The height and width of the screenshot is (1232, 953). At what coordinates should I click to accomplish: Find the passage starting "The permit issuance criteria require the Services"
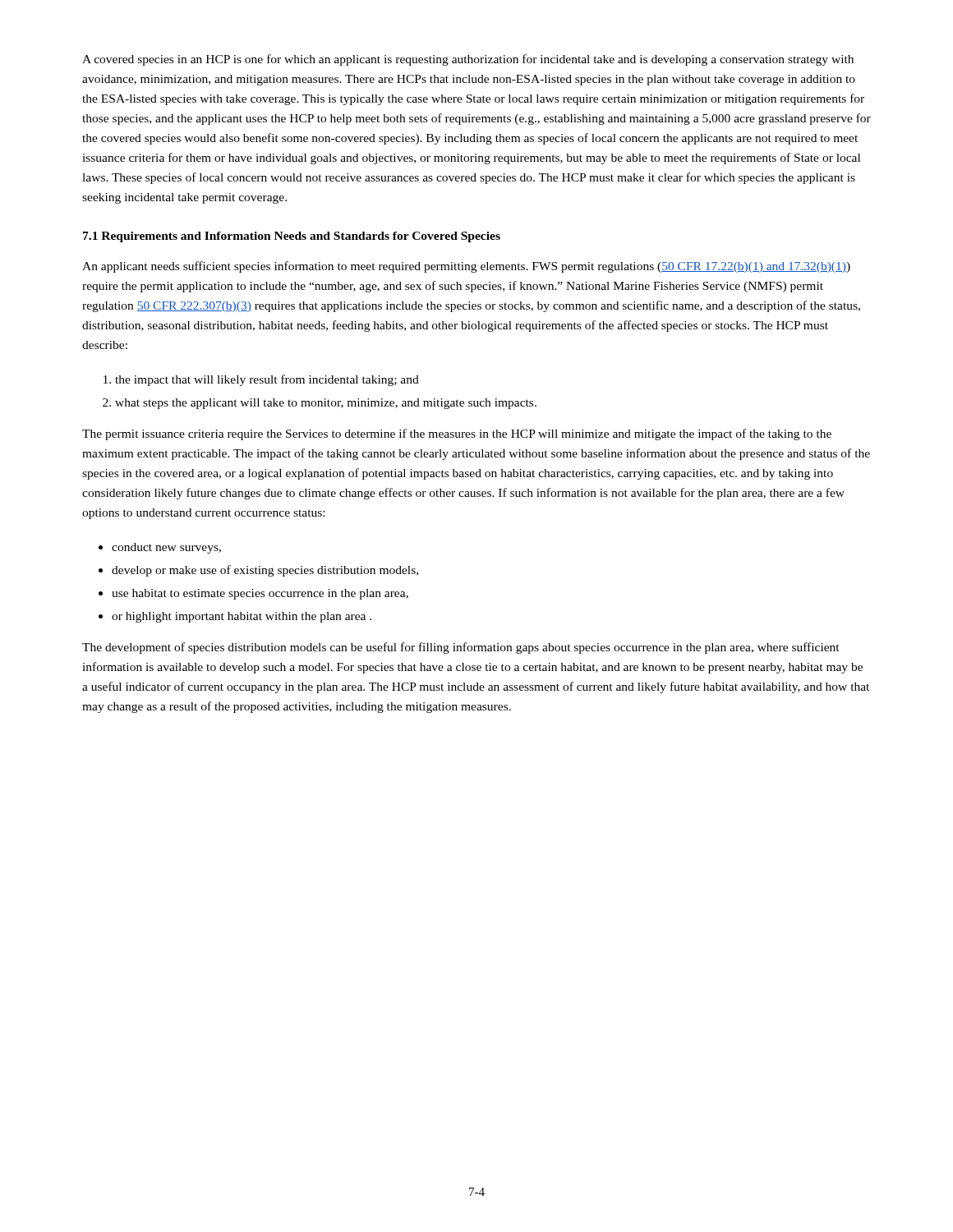pyautogui.click(x=476, y=473)
